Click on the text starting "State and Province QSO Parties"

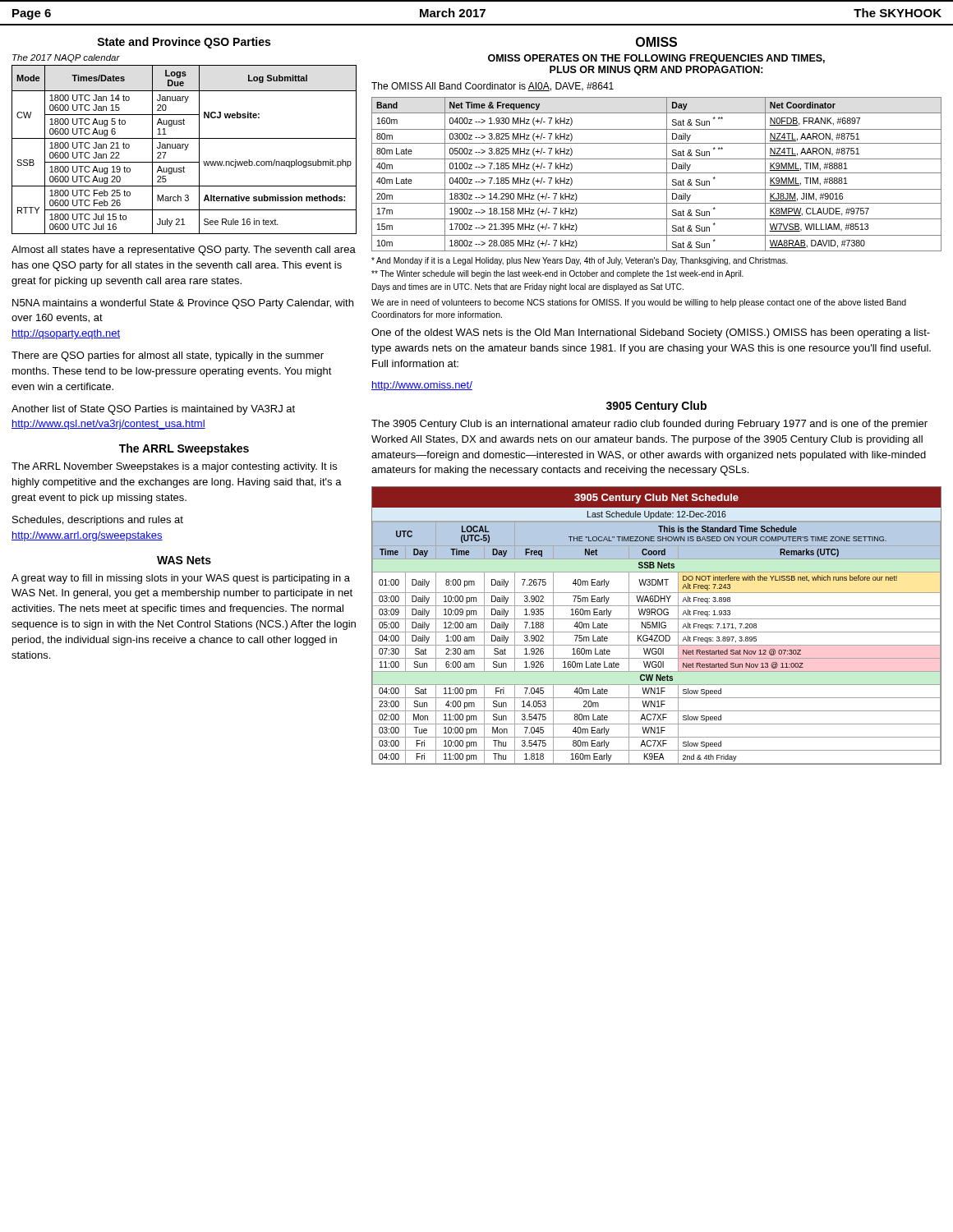[184, 42]
